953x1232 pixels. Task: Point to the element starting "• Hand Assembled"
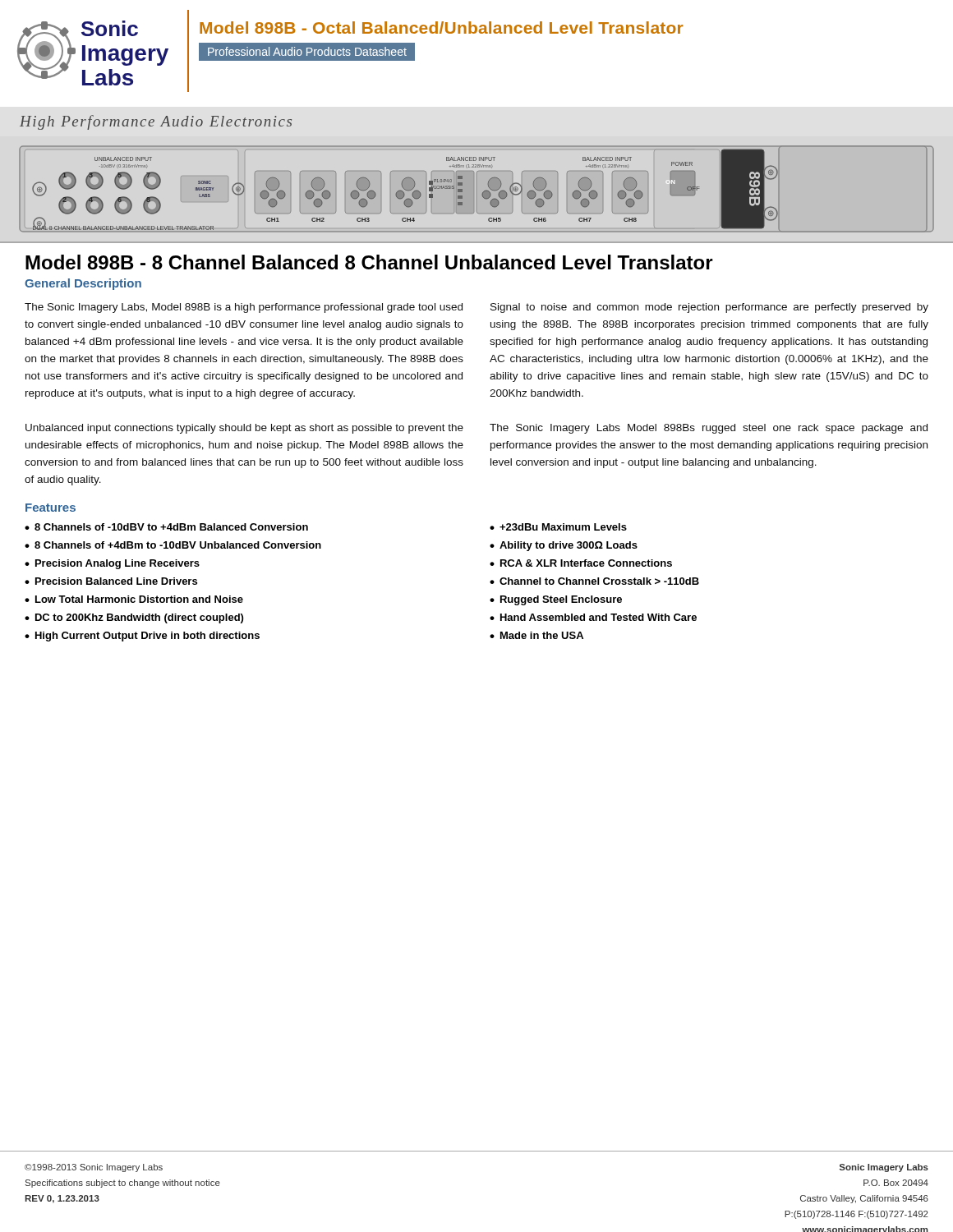[x=593, y=618]
